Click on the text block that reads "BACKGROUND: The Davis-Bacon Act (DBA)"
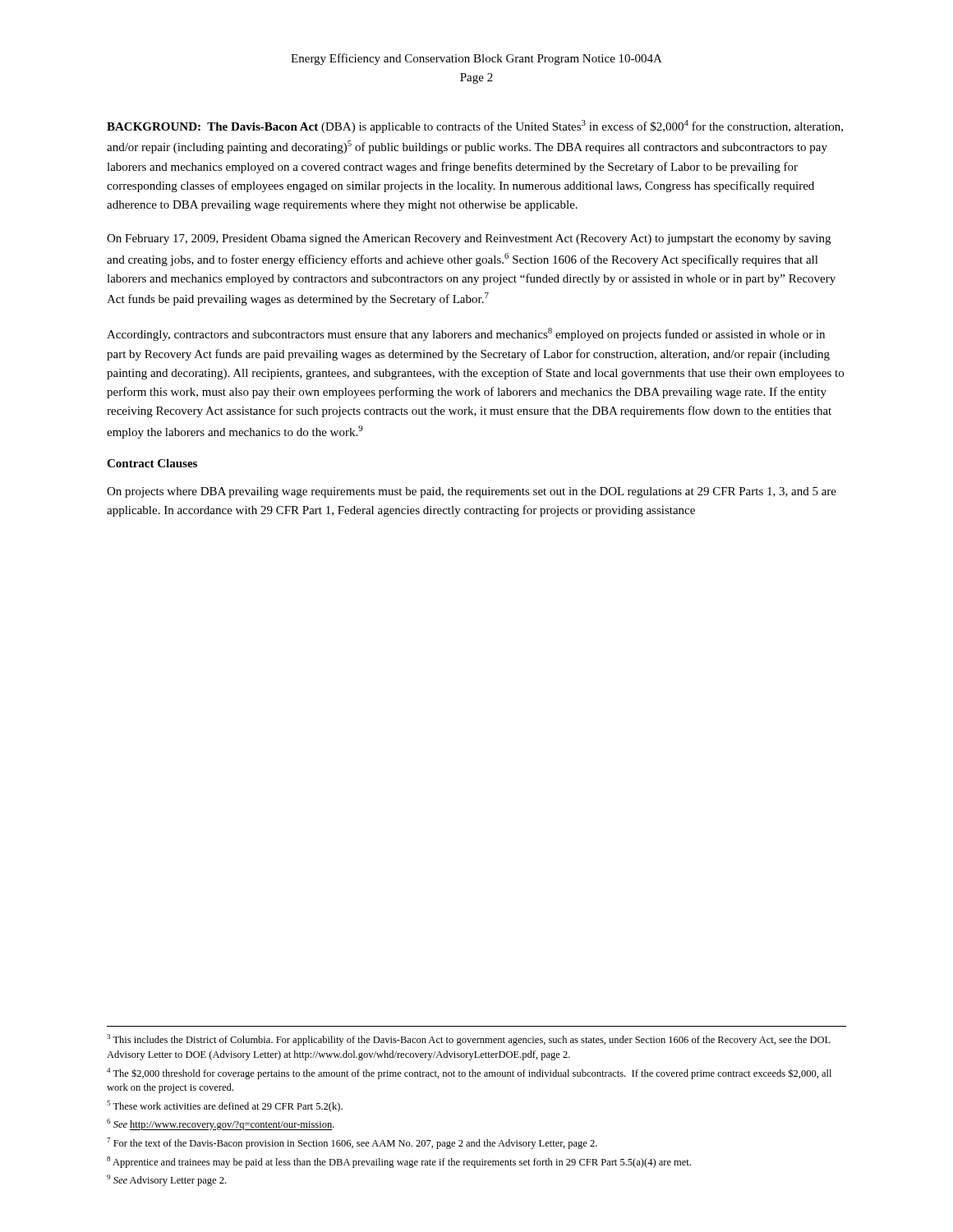Screen dimensions: 1232x953 pos(475,164)
